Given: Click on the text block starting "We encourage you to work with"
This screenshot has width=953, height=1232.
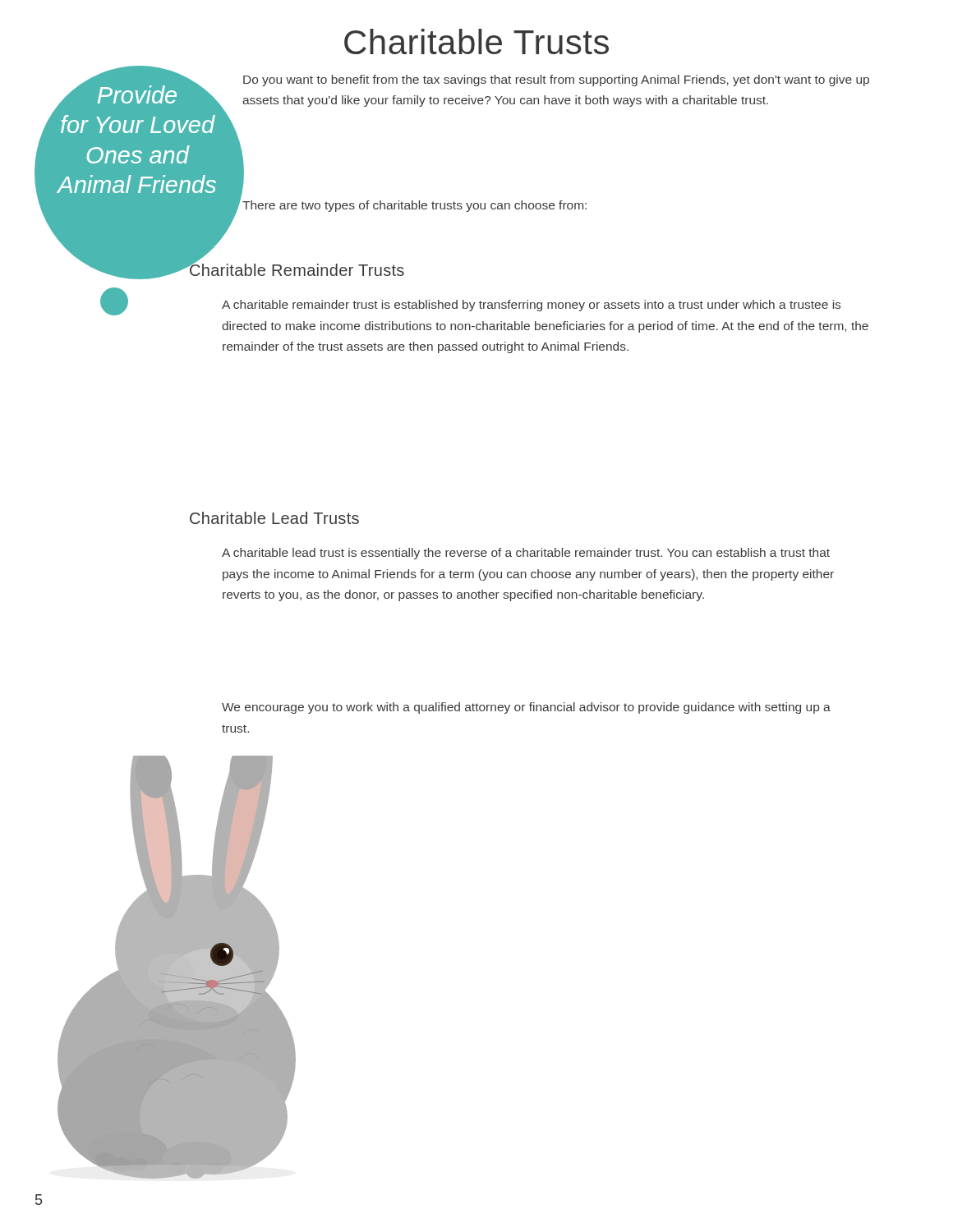Looking at the screenshot, I should (526, 717).
